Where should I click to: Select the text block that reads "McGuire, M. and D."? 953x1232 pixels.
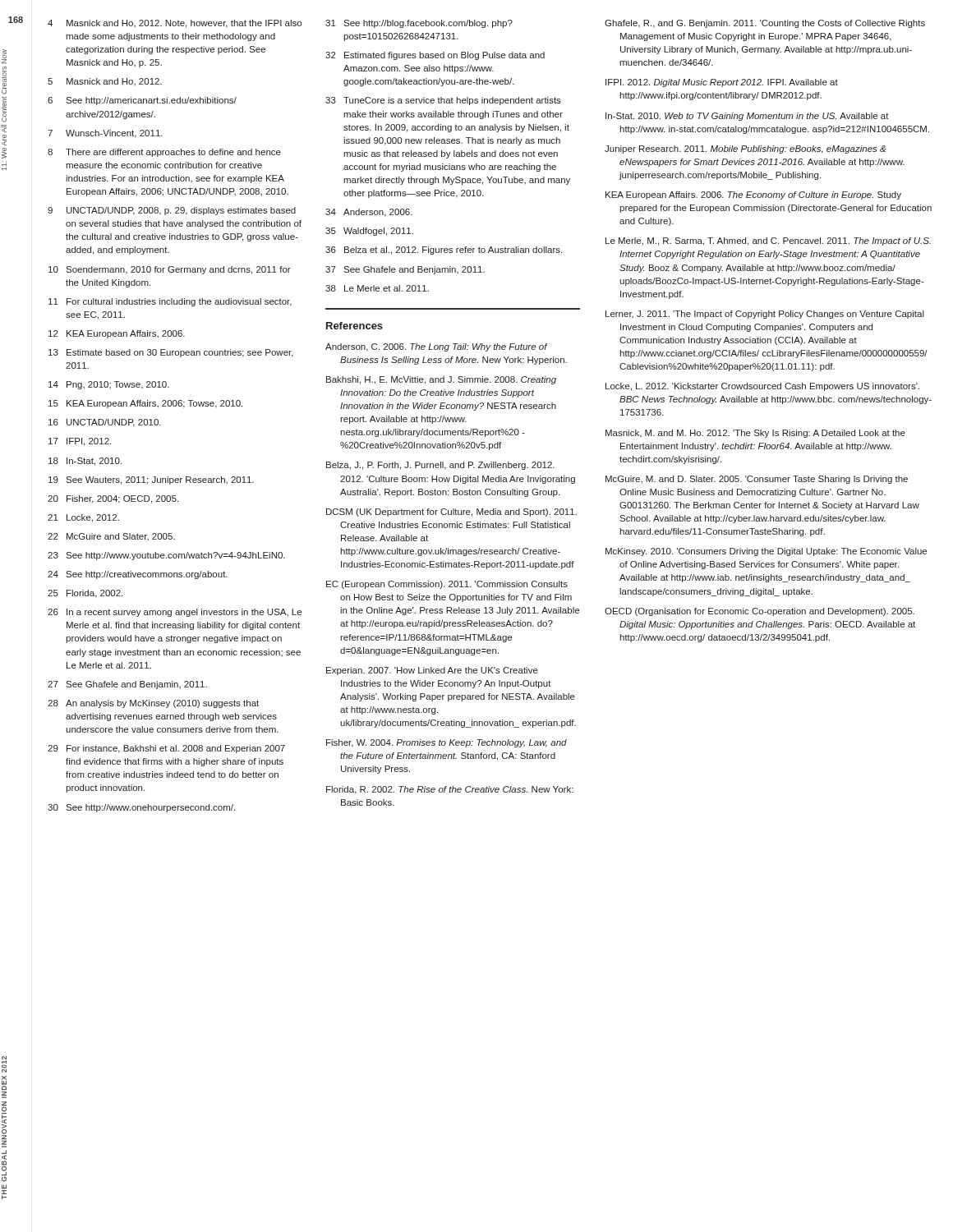pos(762,505)
